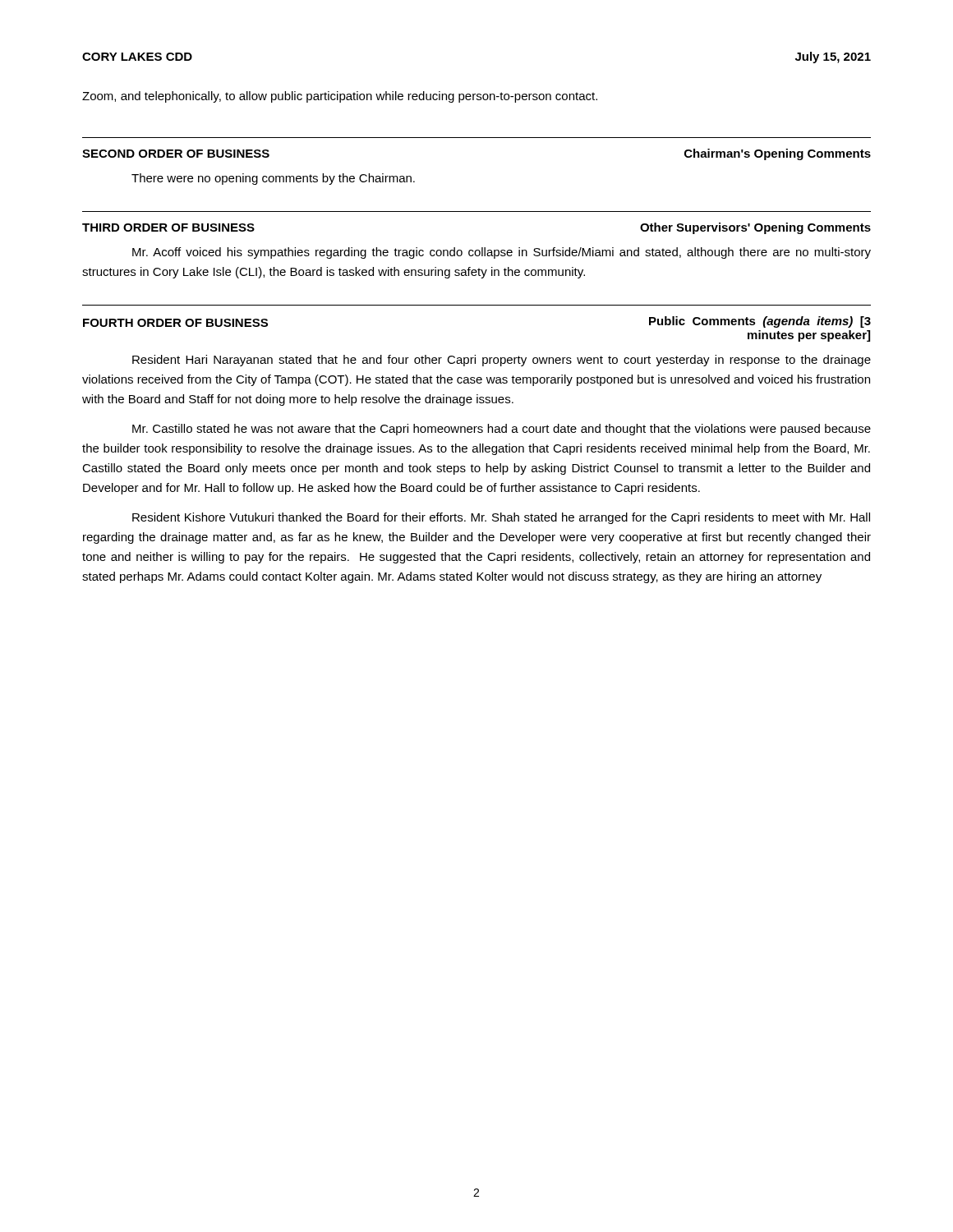
Task: Where is the passage that starts "Mr. Acoff voiced his sympathies"?
Action: point(476,262)
